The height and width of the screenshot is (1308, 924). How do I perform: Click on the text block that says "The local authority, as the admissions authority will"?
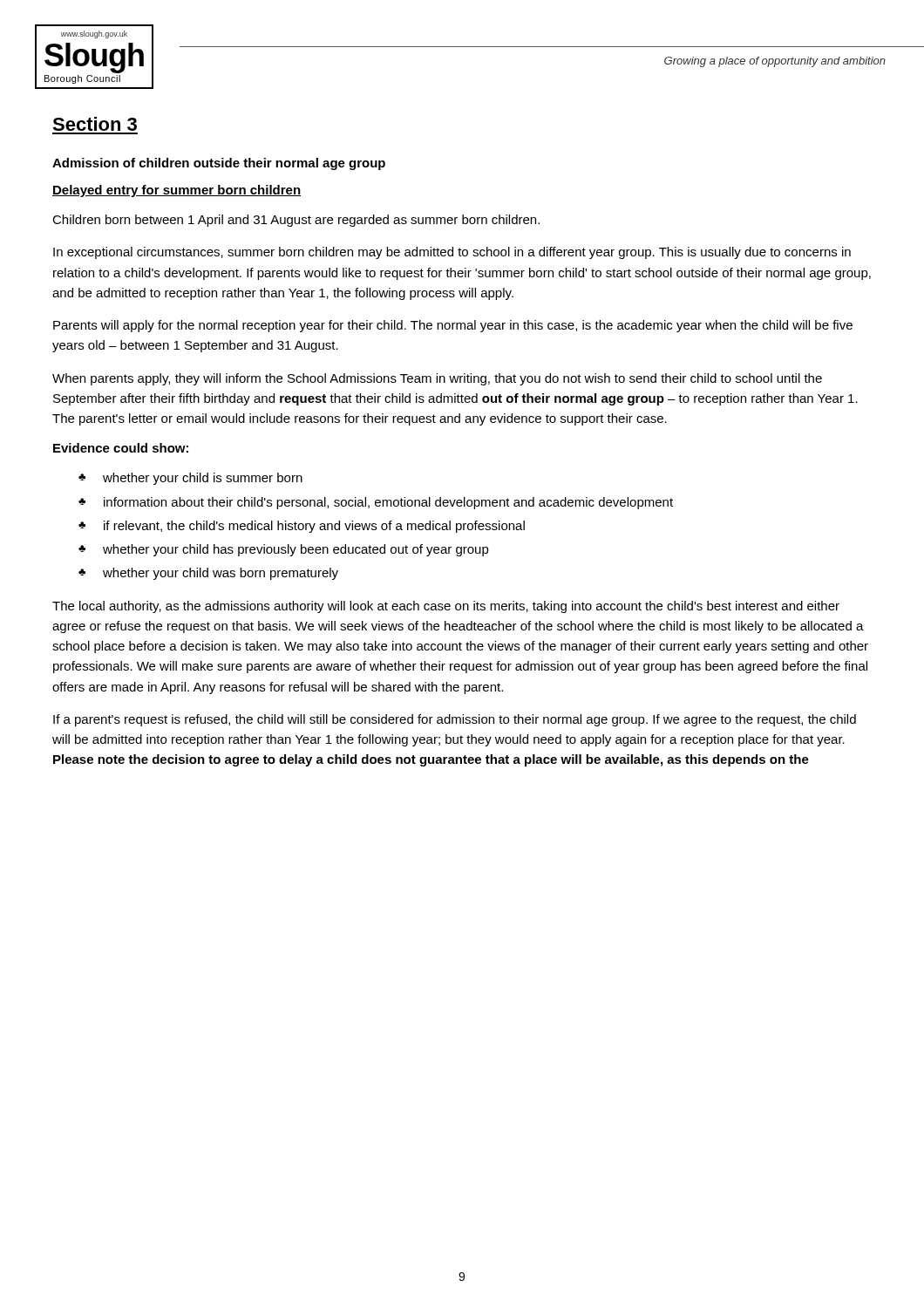pos(460,646)
